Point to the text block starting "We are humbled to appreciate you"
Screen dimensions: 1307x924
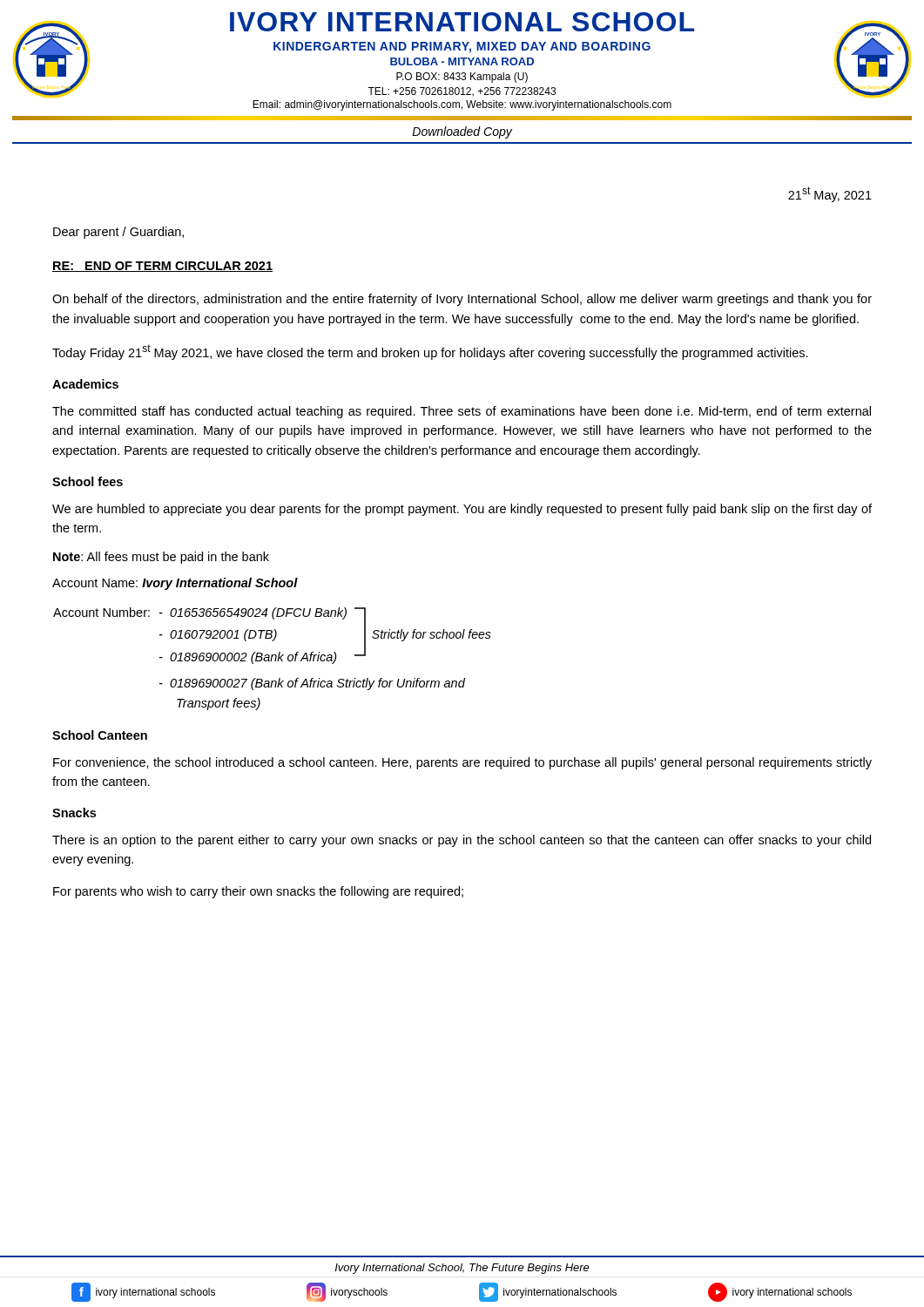pyautogui.click(x=462, y=518)
